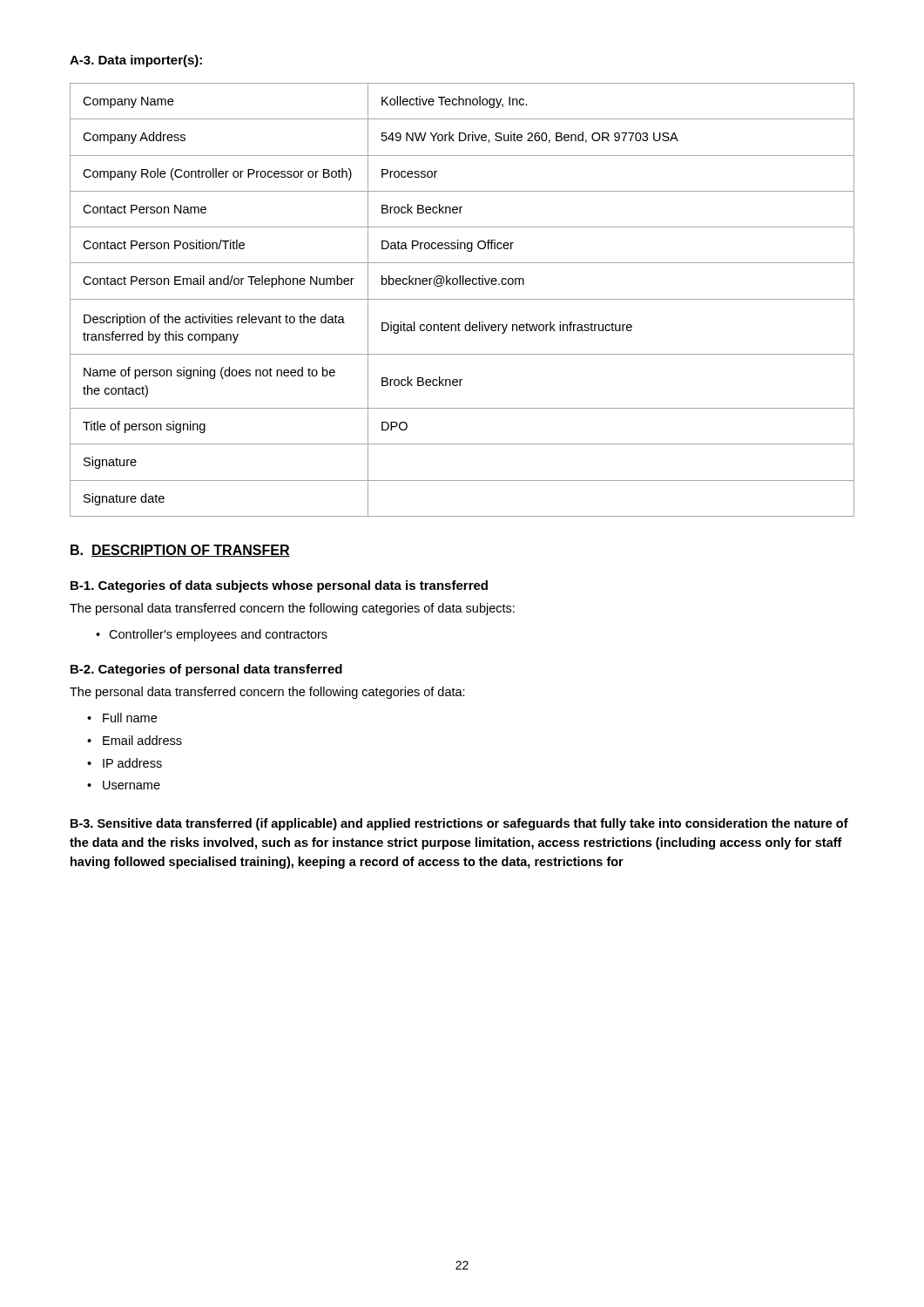Click on the element starting "B-3. Sensitive data transferred"
The width and height of the screenshot is (924, 1307).
(459, 842)
